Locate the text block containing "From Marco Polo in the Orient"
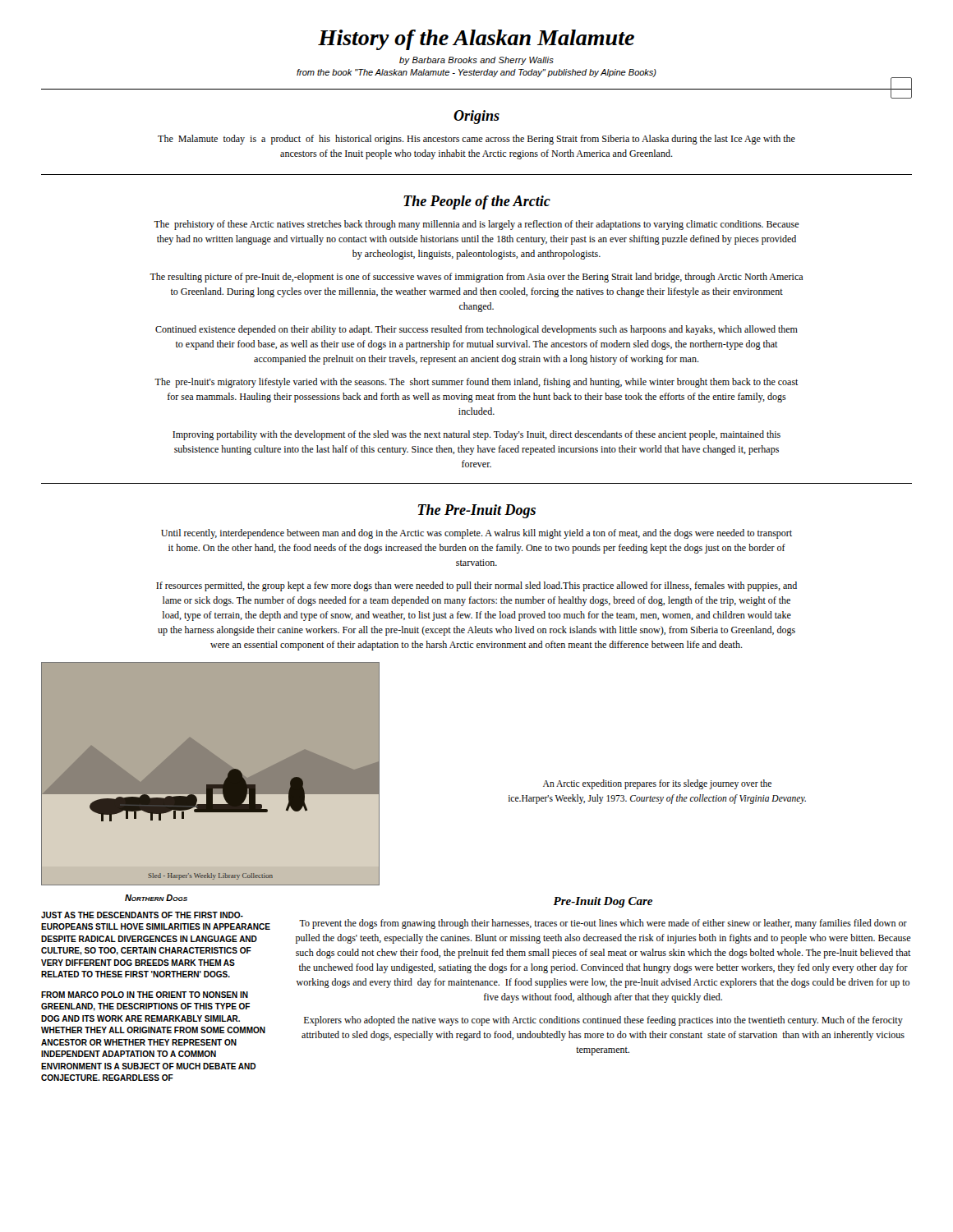953x1232 pixels. tap(153, 1037)
